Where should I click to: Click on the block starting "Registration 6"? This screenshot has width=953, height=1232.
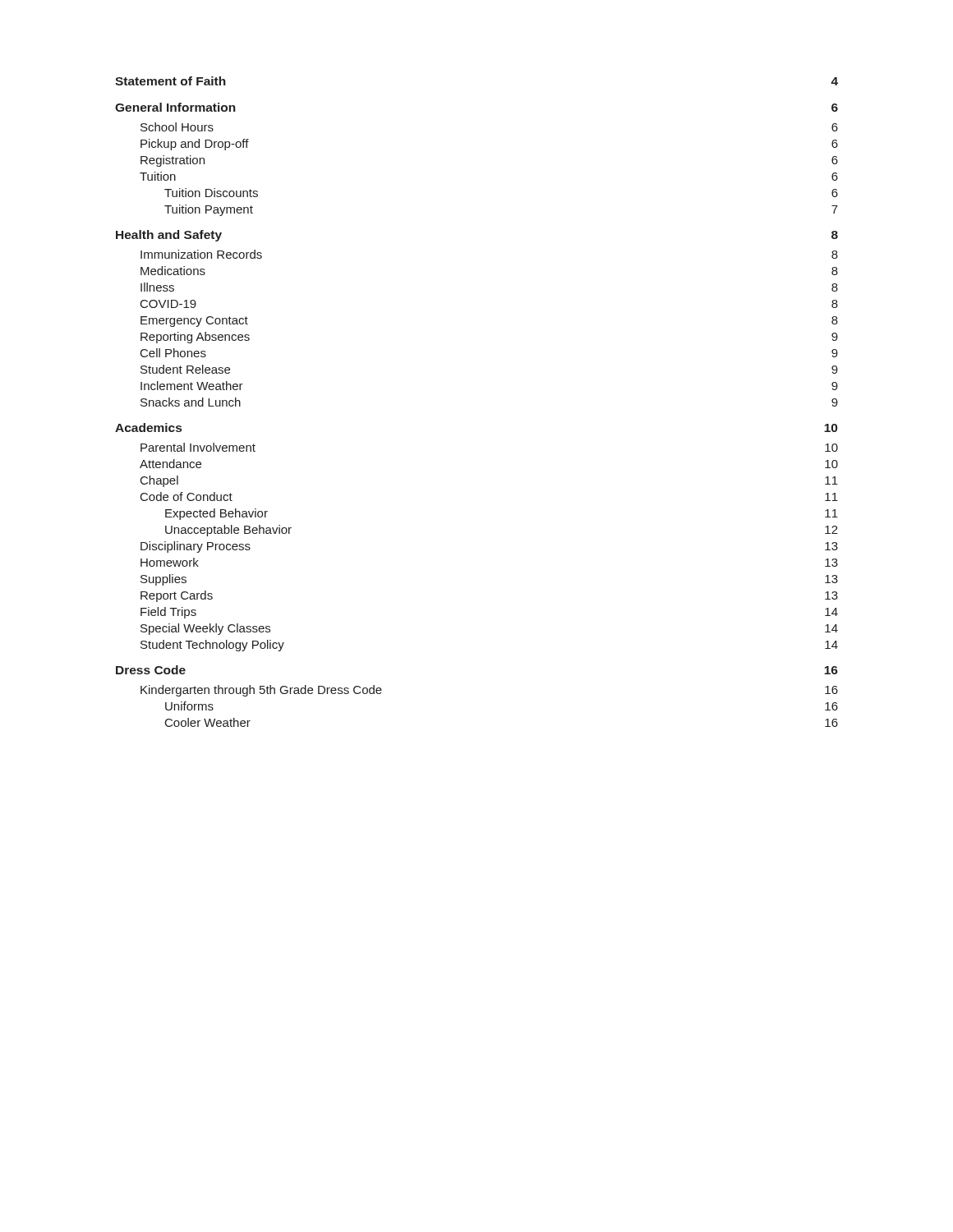tap(176, 161)
